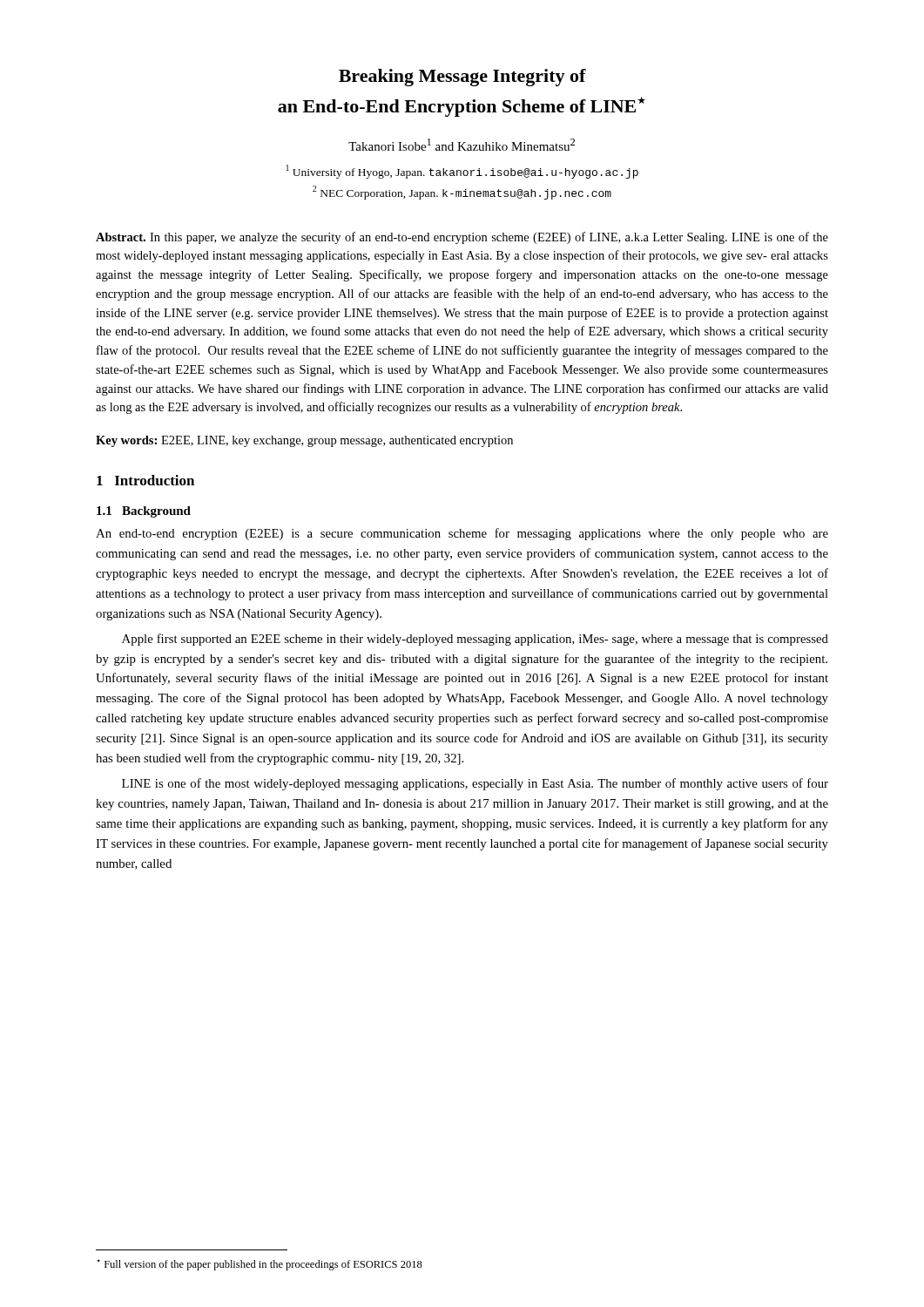Screen dimensions: 1307x924
Task: Select the block starting "Abstract. In this"
Action: click(x=462, y=322)
